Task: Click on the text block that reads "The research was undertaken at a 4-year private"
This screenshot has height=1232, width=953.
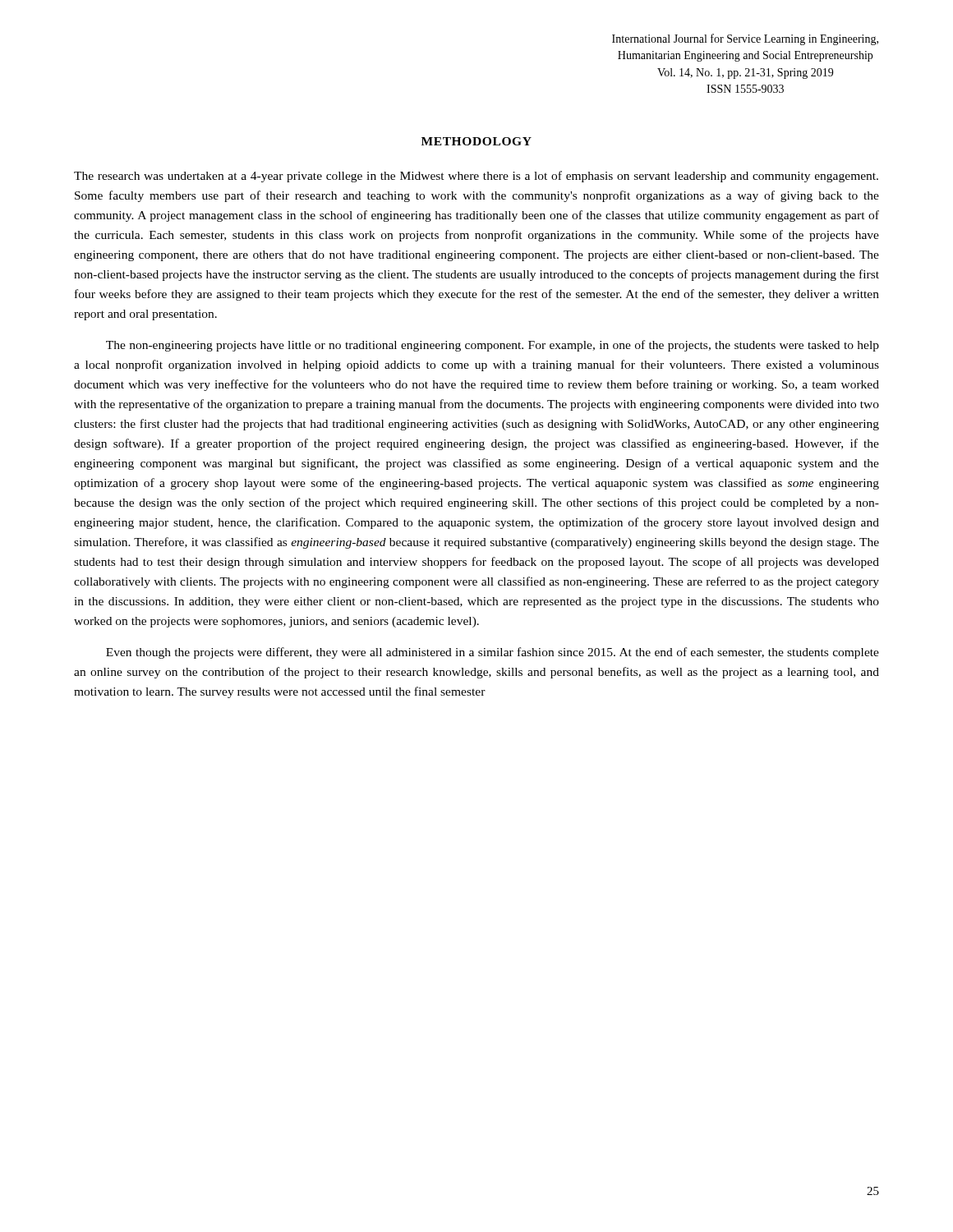Action: (476, 244)
